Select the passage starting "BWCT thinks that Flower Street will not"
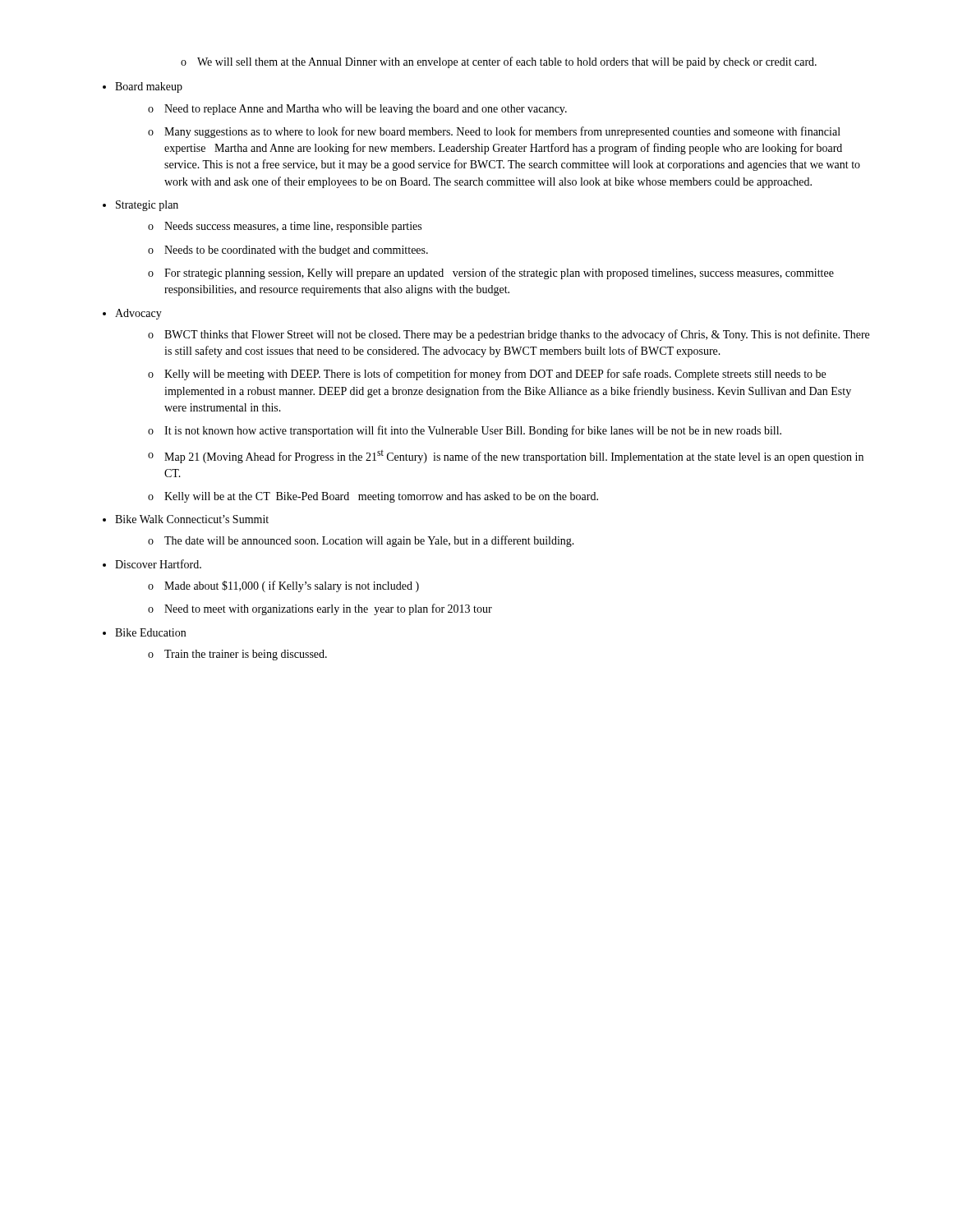953x1232 pixels. (x=517, y=343)
